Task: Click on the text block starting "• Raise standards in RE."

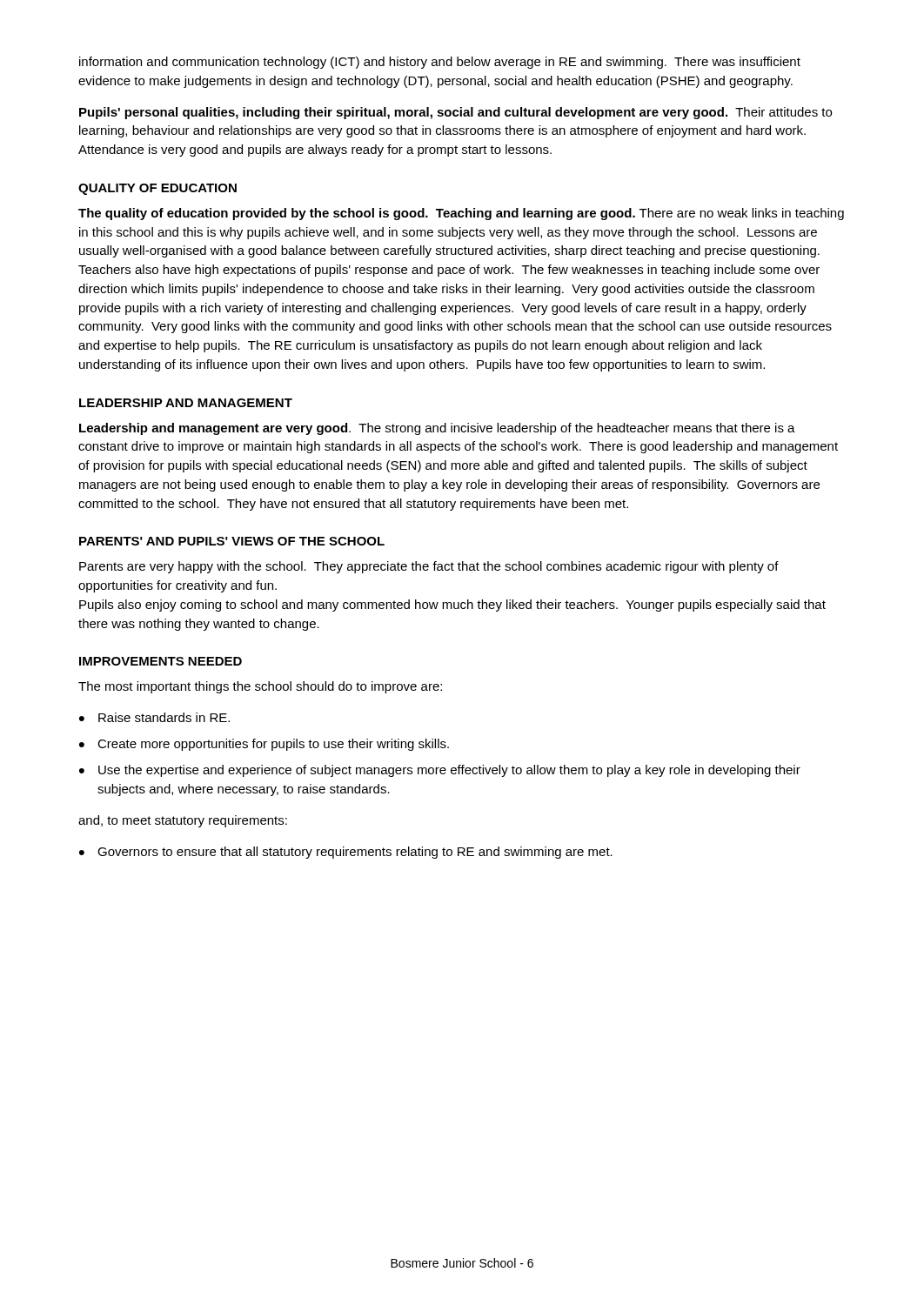Action: pyautogui.click(x=155, y=719)
